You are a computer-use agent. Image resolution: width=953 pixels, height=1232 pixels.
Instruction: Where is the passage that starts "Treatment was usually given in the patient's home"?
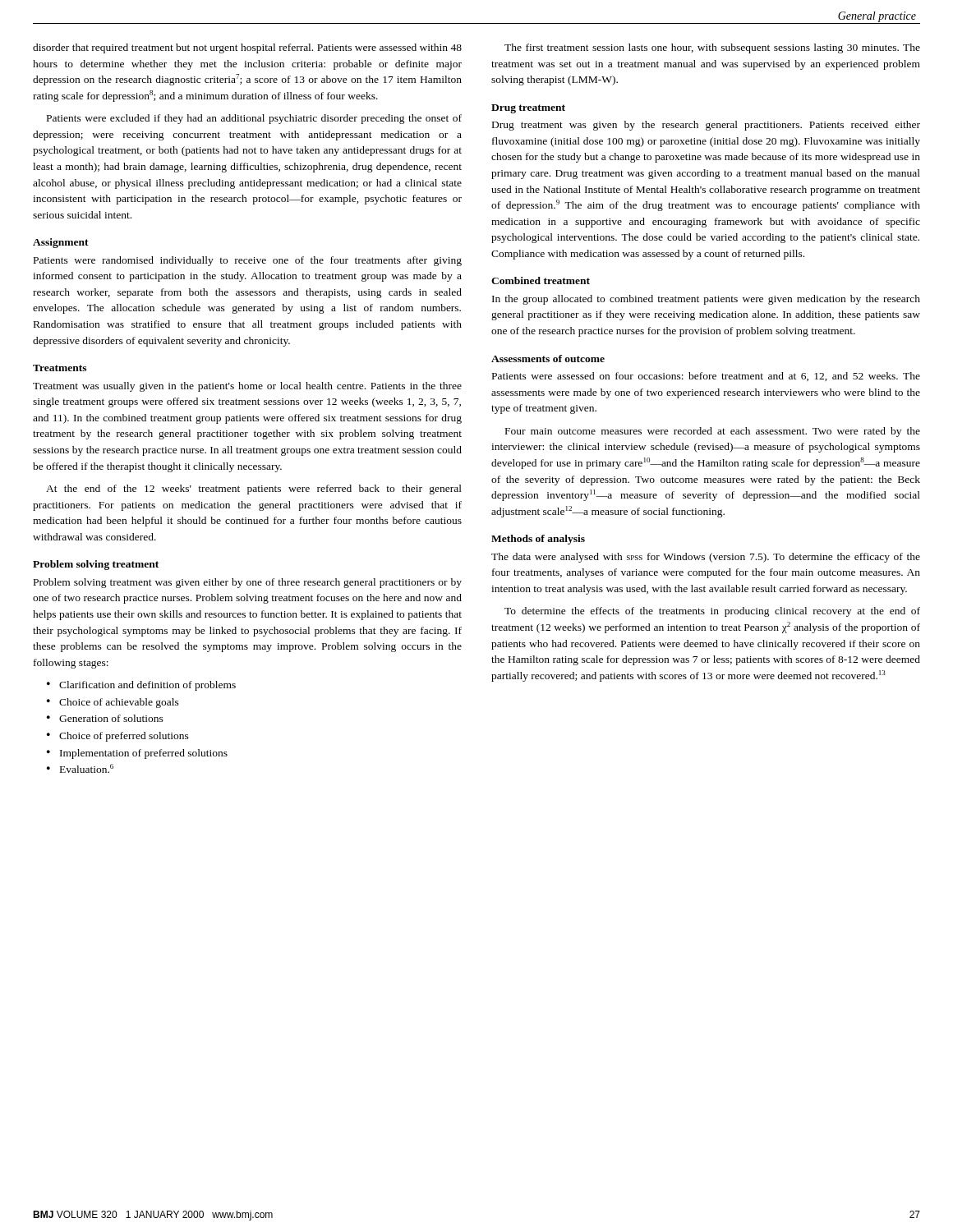coord(247,426)
